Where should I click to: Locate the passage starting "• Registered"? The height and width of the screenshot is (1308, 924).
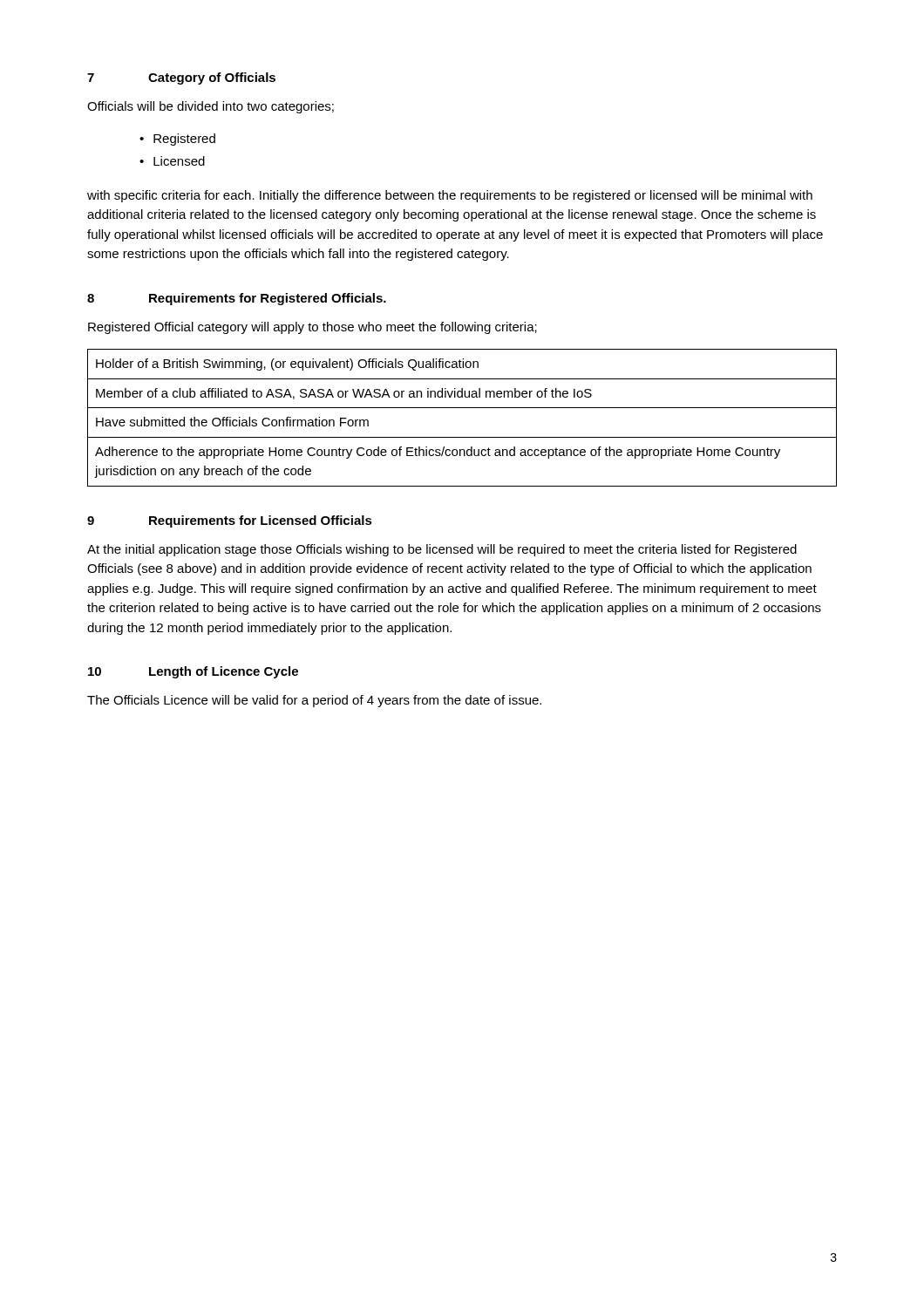(x=178, y=138)
